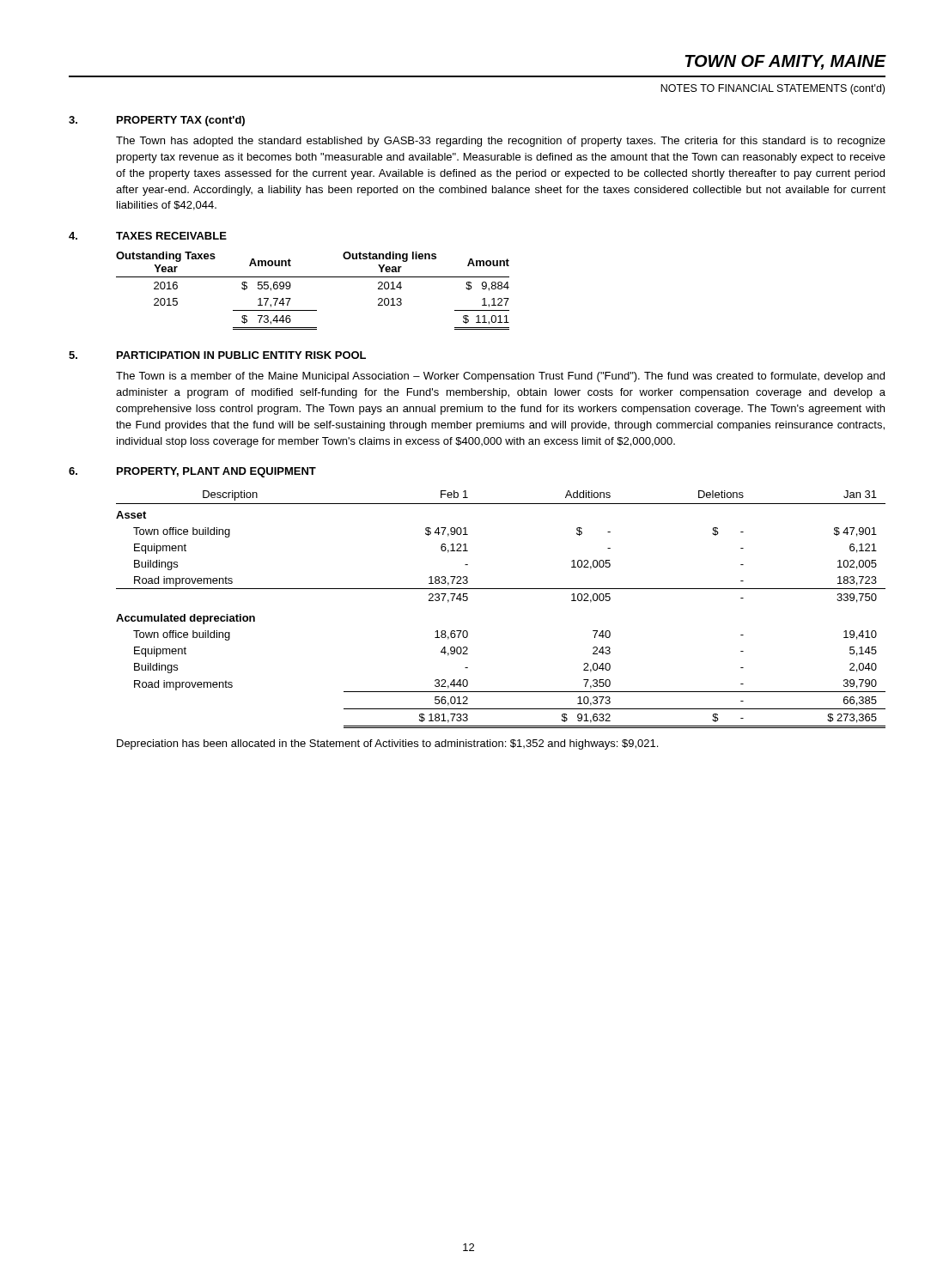Find the region starting "4. TAXES RECEIVABLE"
This screenshot has height=1288, width=937.
tap(148, 236)
